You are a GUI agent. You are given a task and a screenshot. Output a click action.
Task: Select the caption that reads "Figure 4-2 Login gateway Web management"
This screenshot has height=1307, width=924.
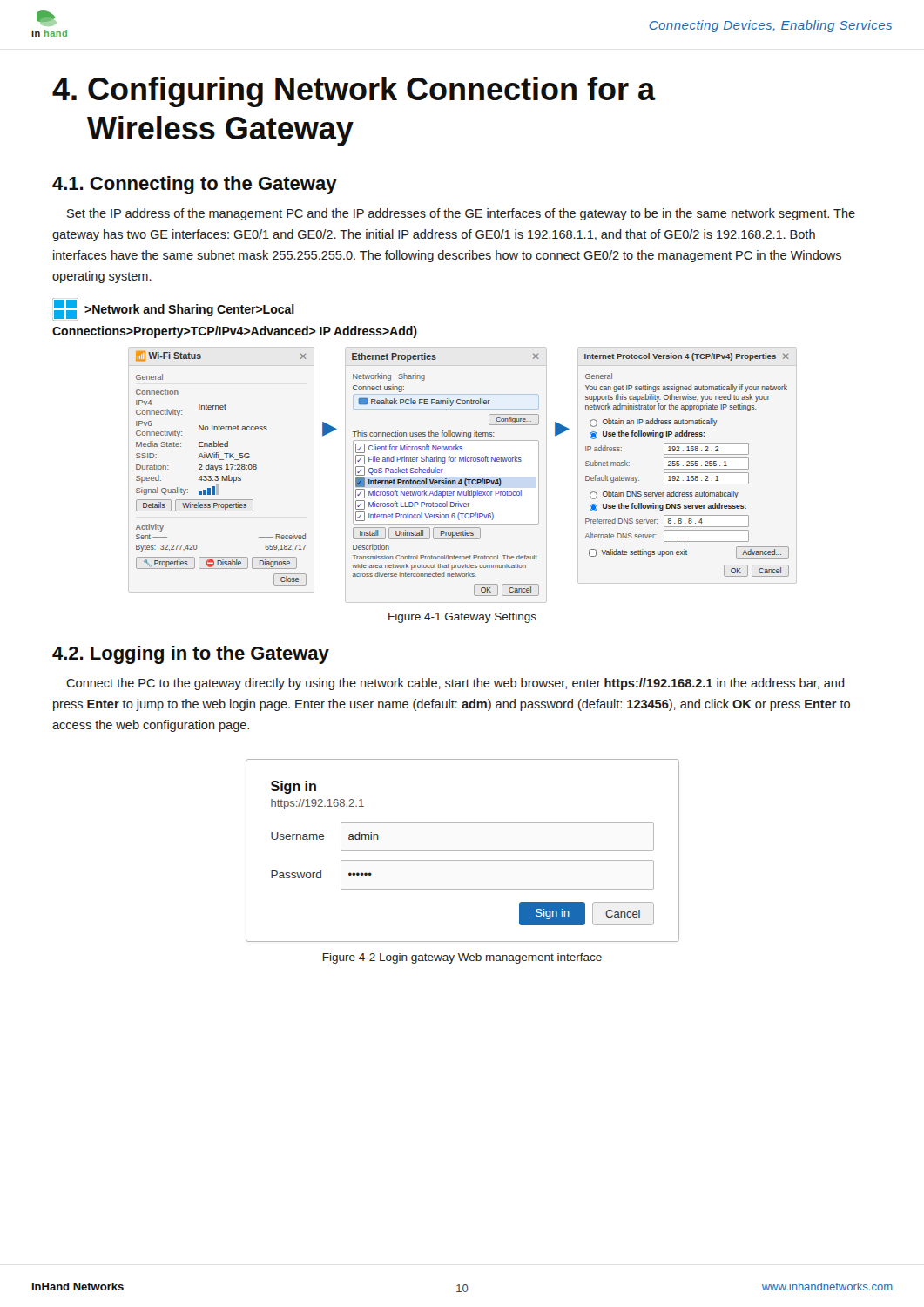pyautogui.click(x=462, y=957)
